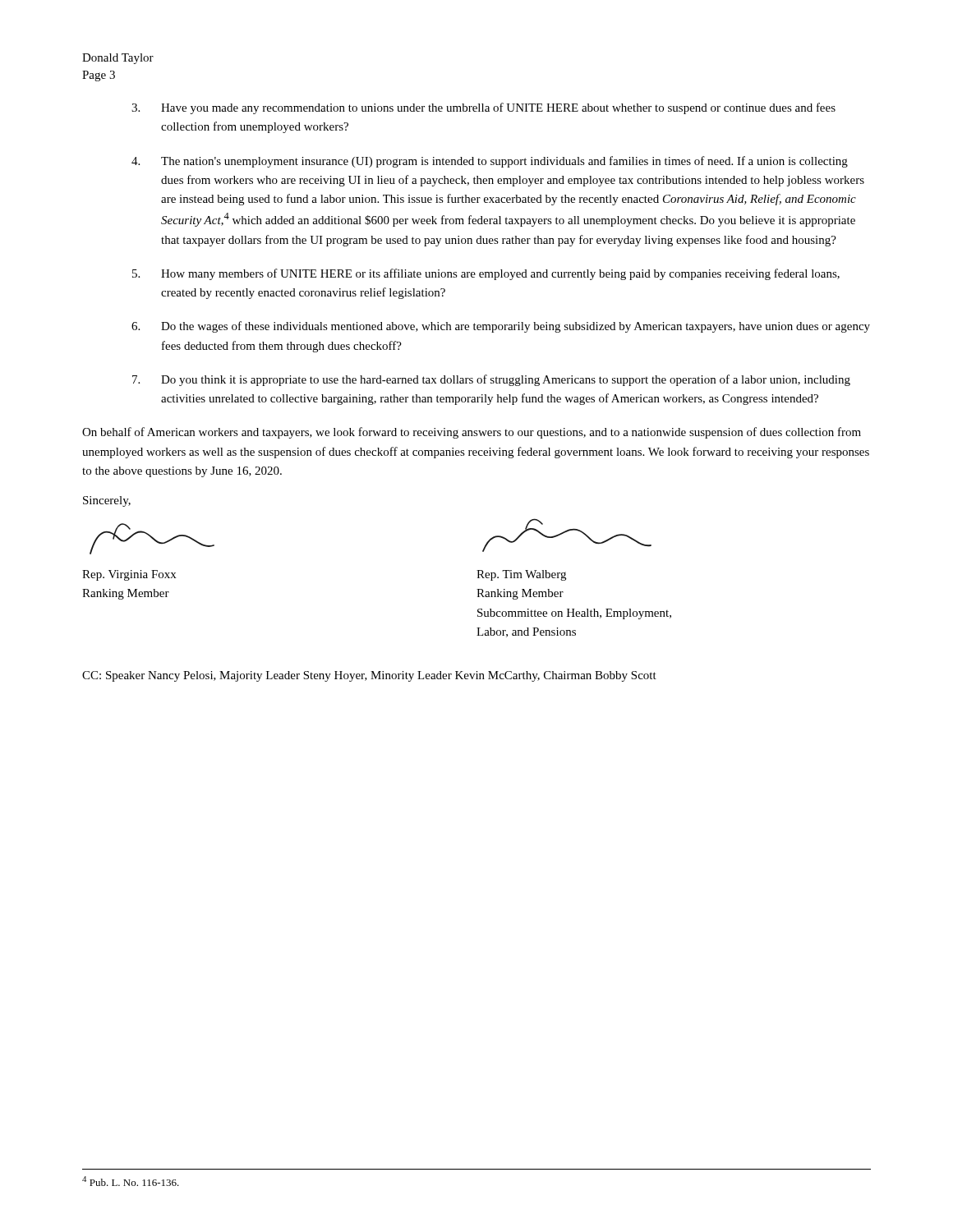Image resolution: width=953 pixels, height=1232 pixels.
Task: Select the text block that says "On behalf of American workers and taxpayers, we"
Action: click(x=476, y=451)
